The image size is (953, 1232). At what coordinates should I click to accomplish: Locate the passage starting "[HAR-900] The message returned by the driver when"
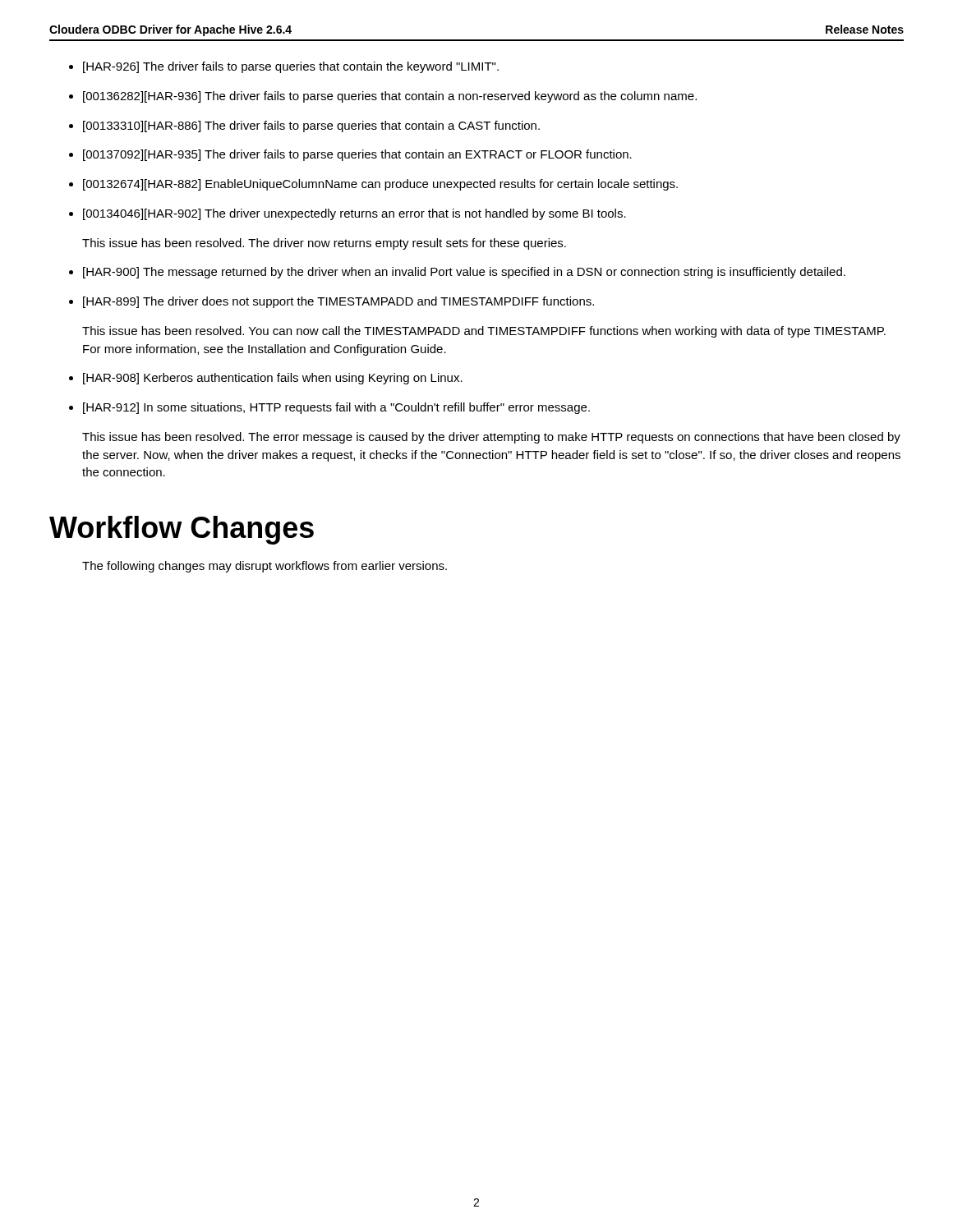pyautogui.click(x=464, y=272)
